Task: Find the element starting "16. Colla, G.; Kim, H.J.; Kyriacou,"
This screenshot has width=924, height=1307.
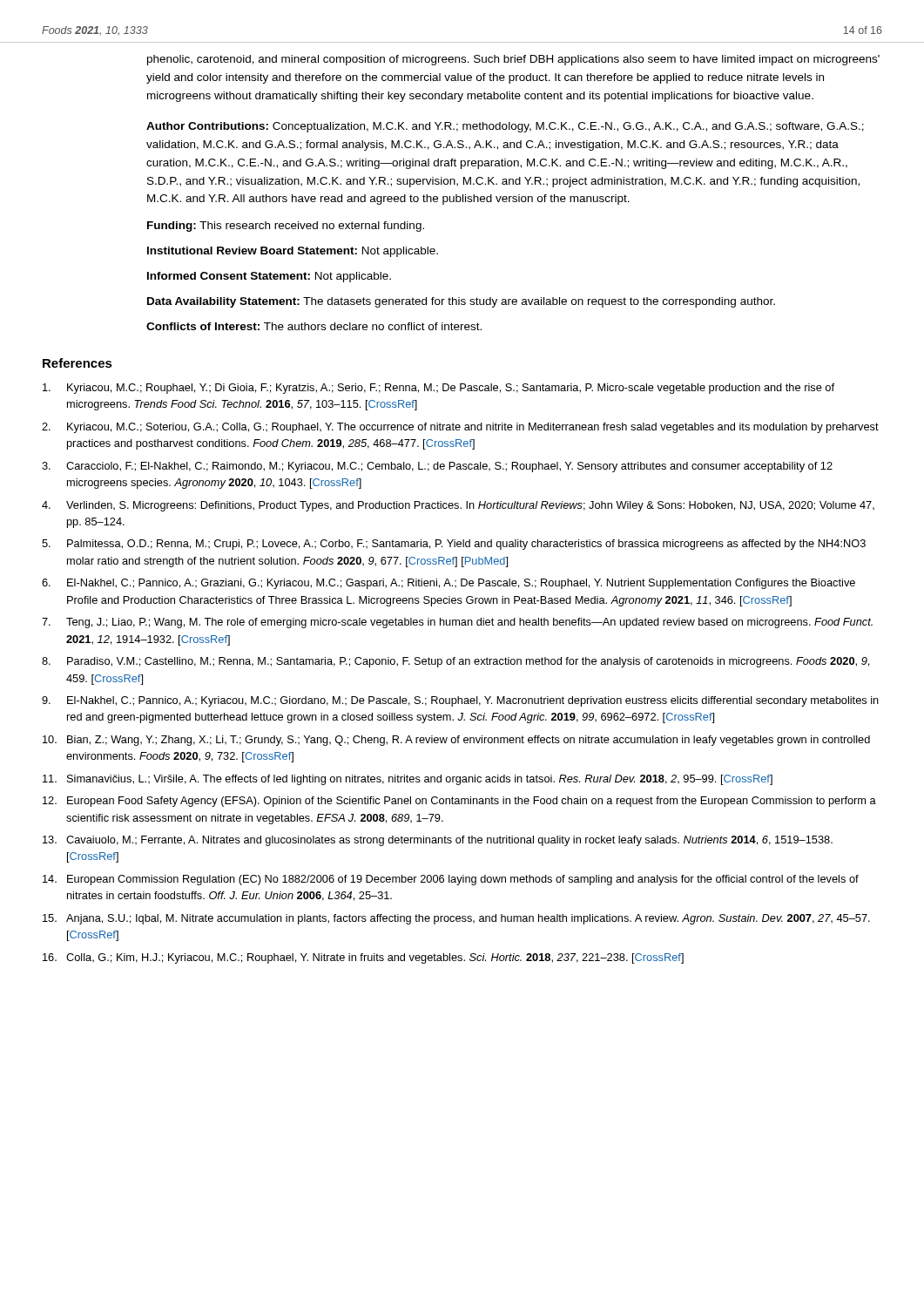Action: point(462,957)
